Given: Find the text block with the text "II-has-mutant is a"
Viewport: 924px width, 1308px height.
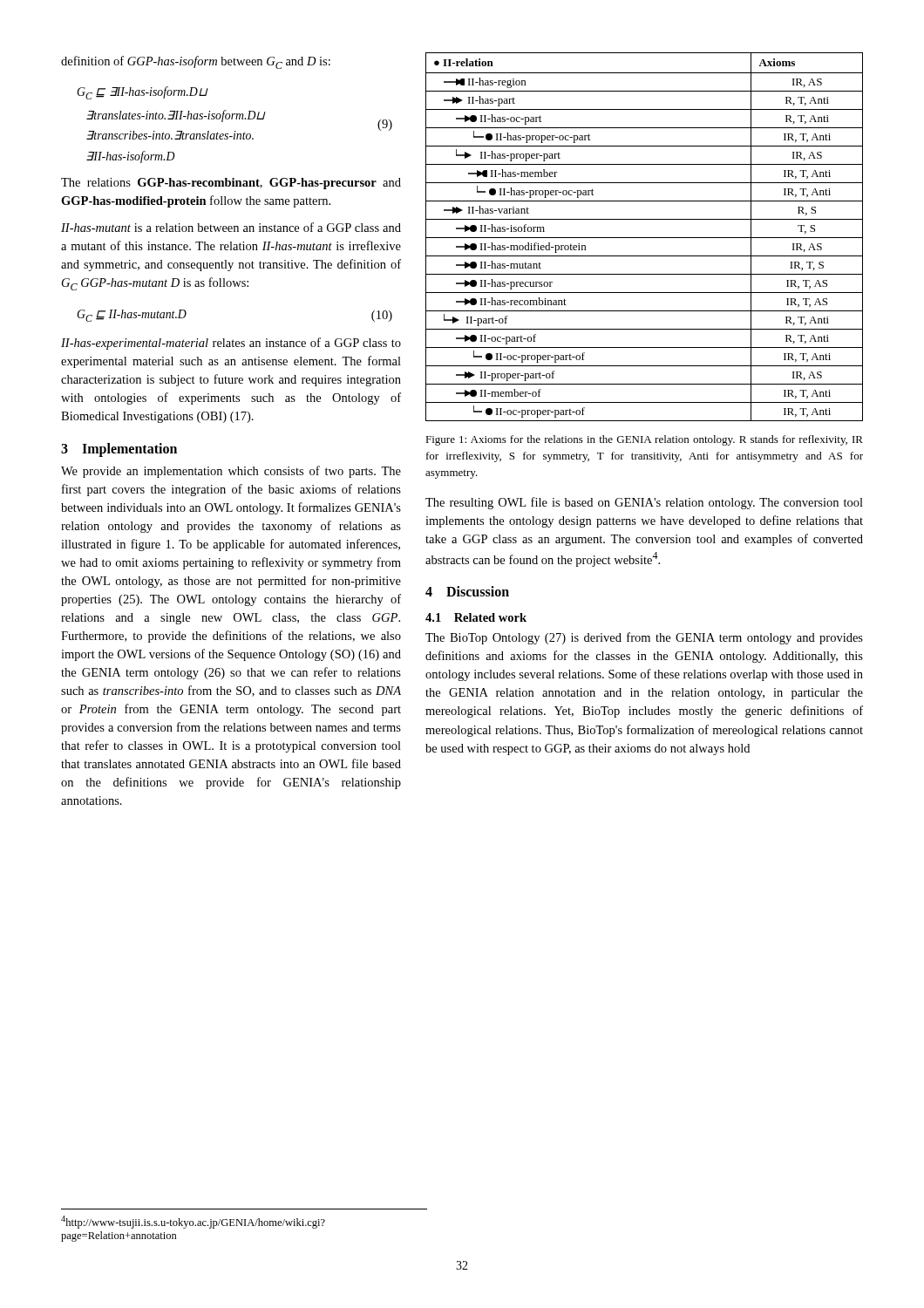Looking at the screenshot, I should 231,257.
